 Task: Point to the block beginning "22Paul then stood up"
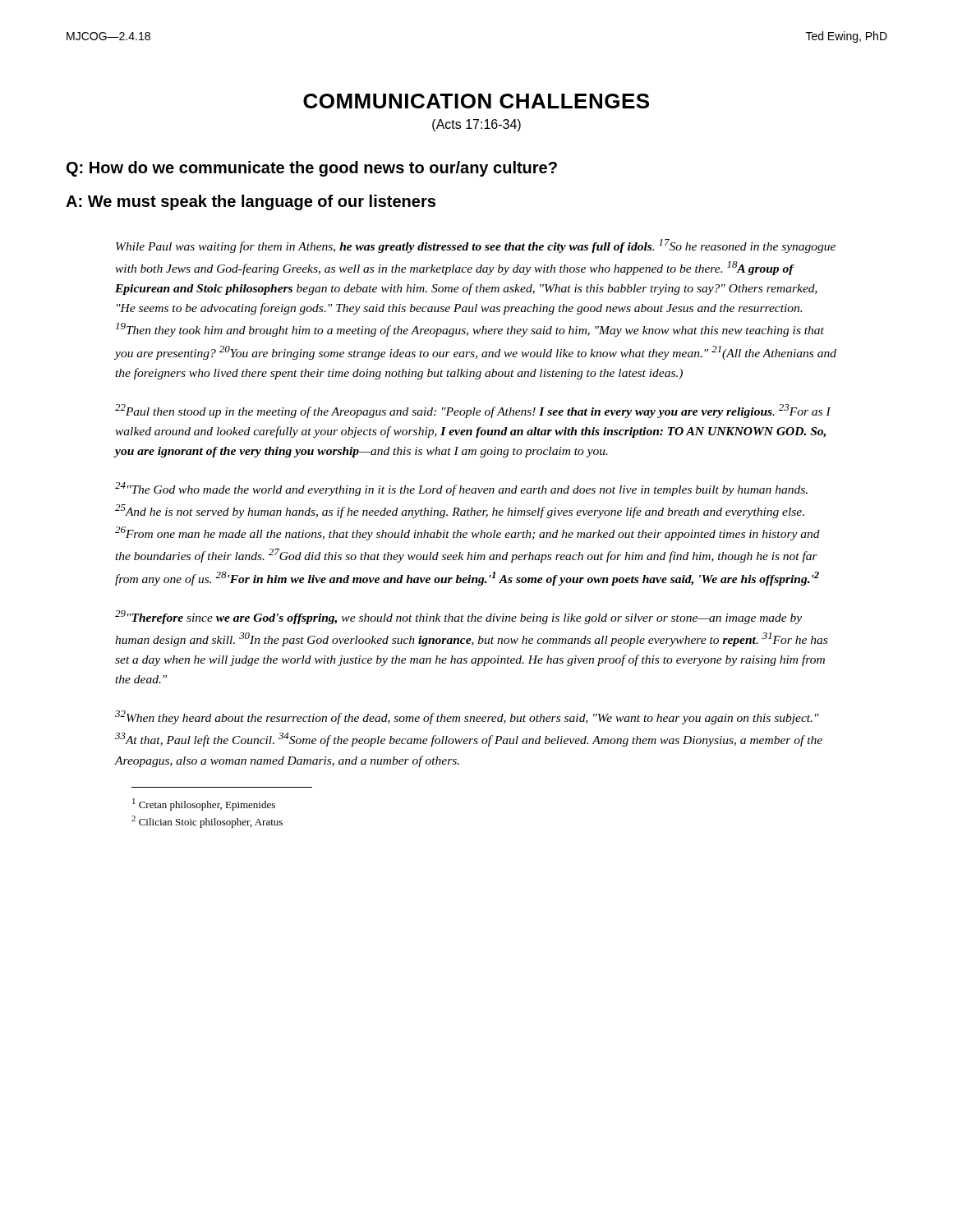pyautogui.click(x=476, y=430)
